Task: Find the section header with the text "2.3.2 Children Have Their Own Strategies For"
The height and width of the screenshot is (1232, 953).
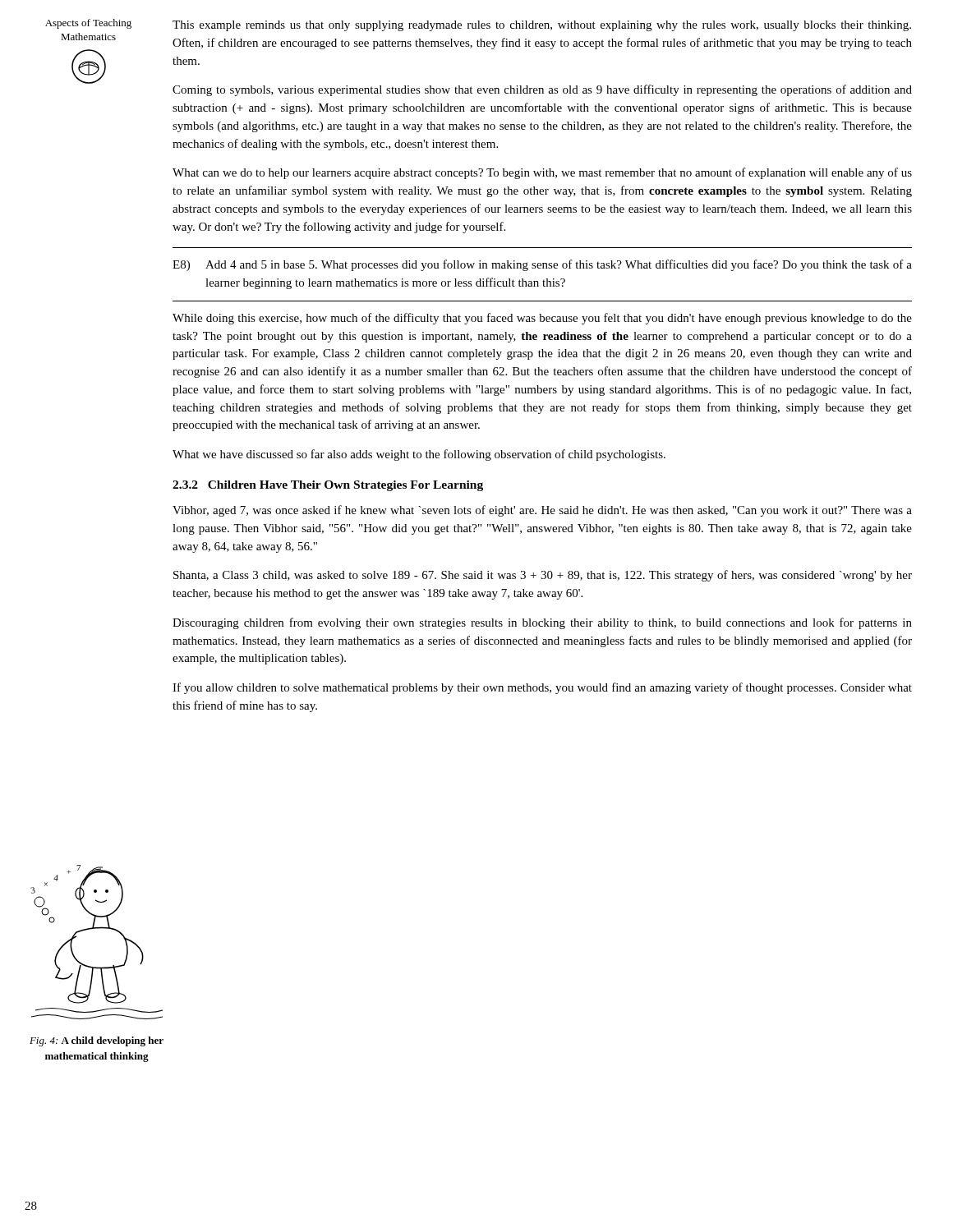Action: click(x=328, y=484)
